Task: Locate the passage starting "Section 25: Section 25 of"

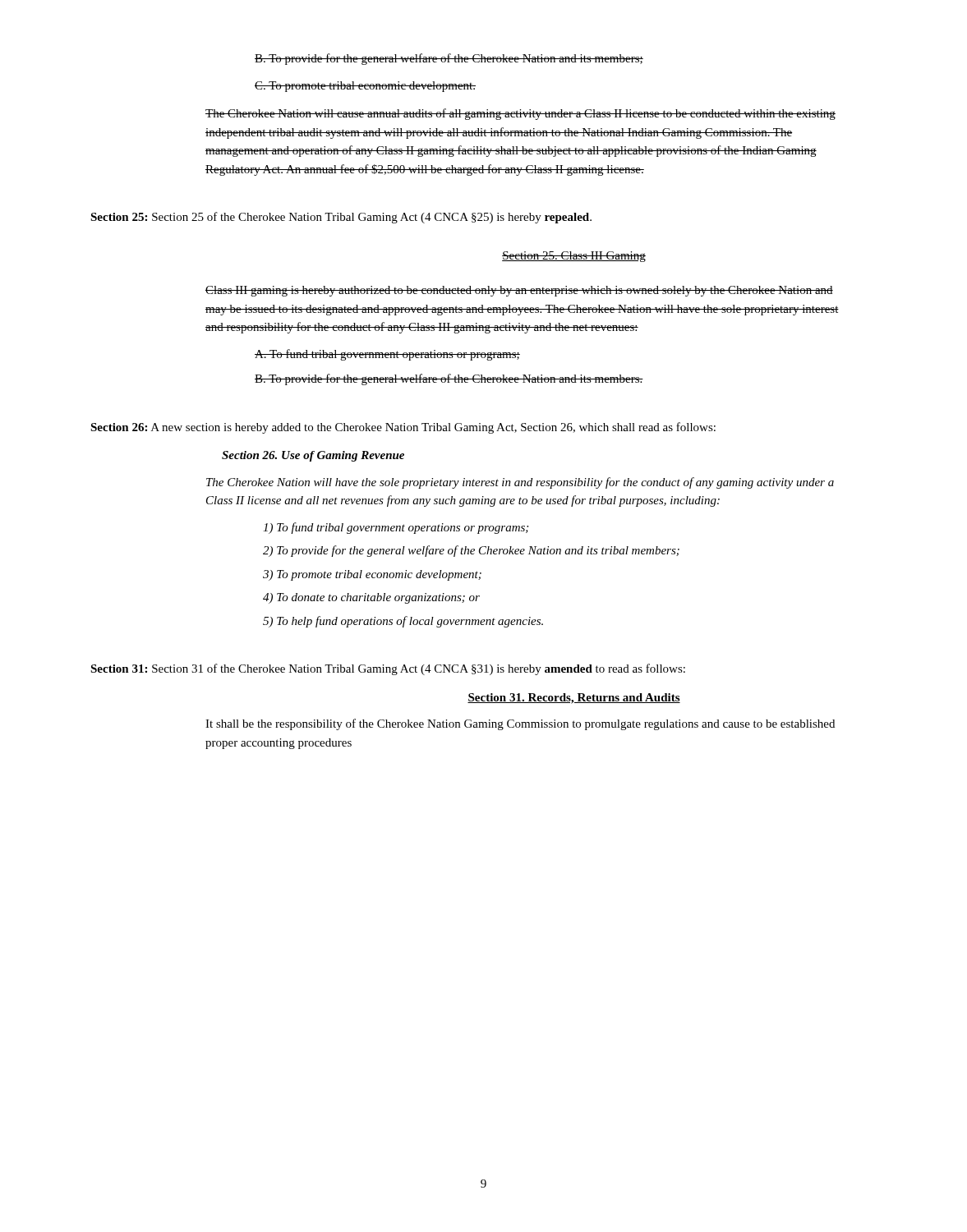Action: (341, 217)
